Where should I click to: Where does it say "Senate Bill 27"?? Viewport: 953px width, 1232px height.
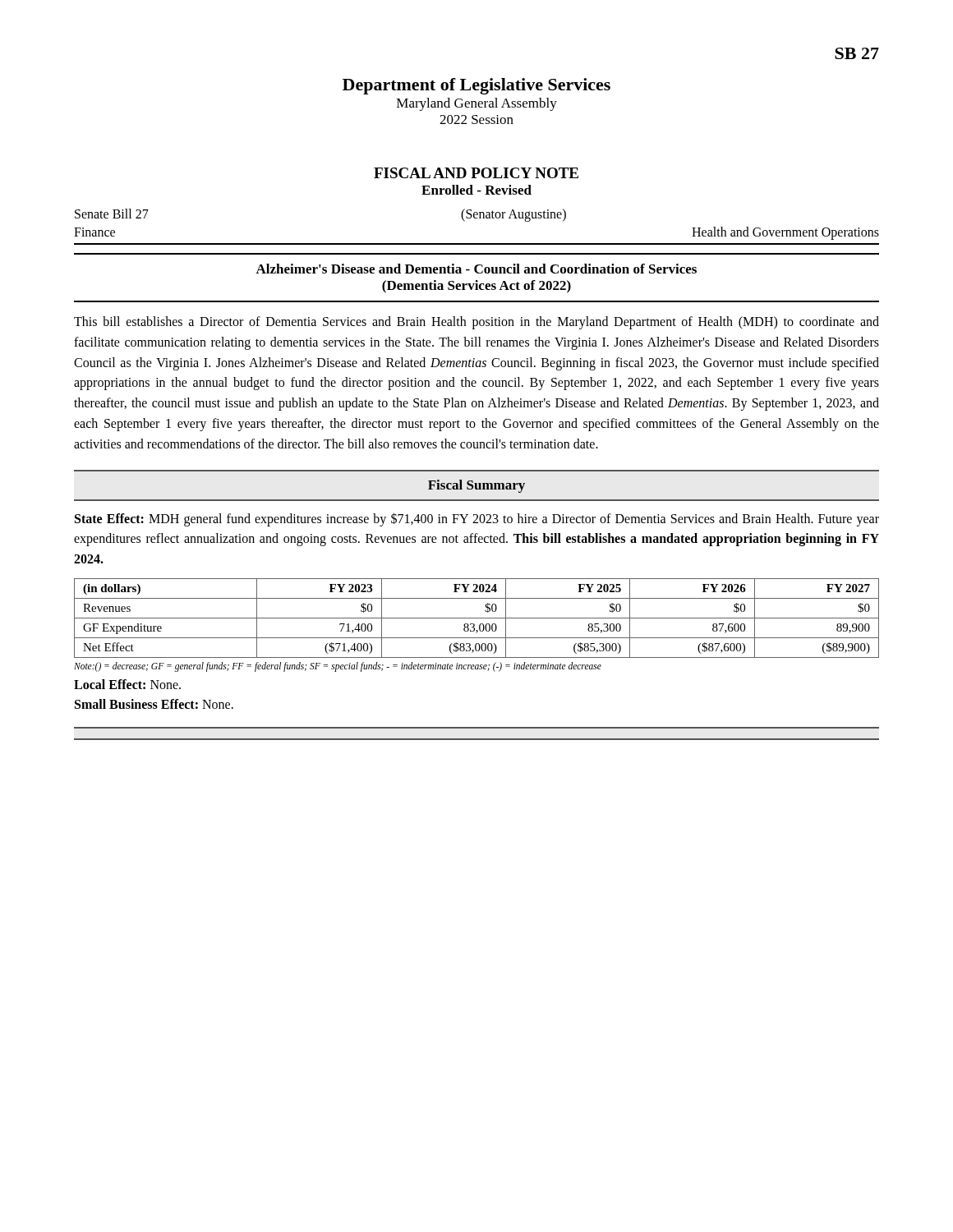(x=111, y=214)
